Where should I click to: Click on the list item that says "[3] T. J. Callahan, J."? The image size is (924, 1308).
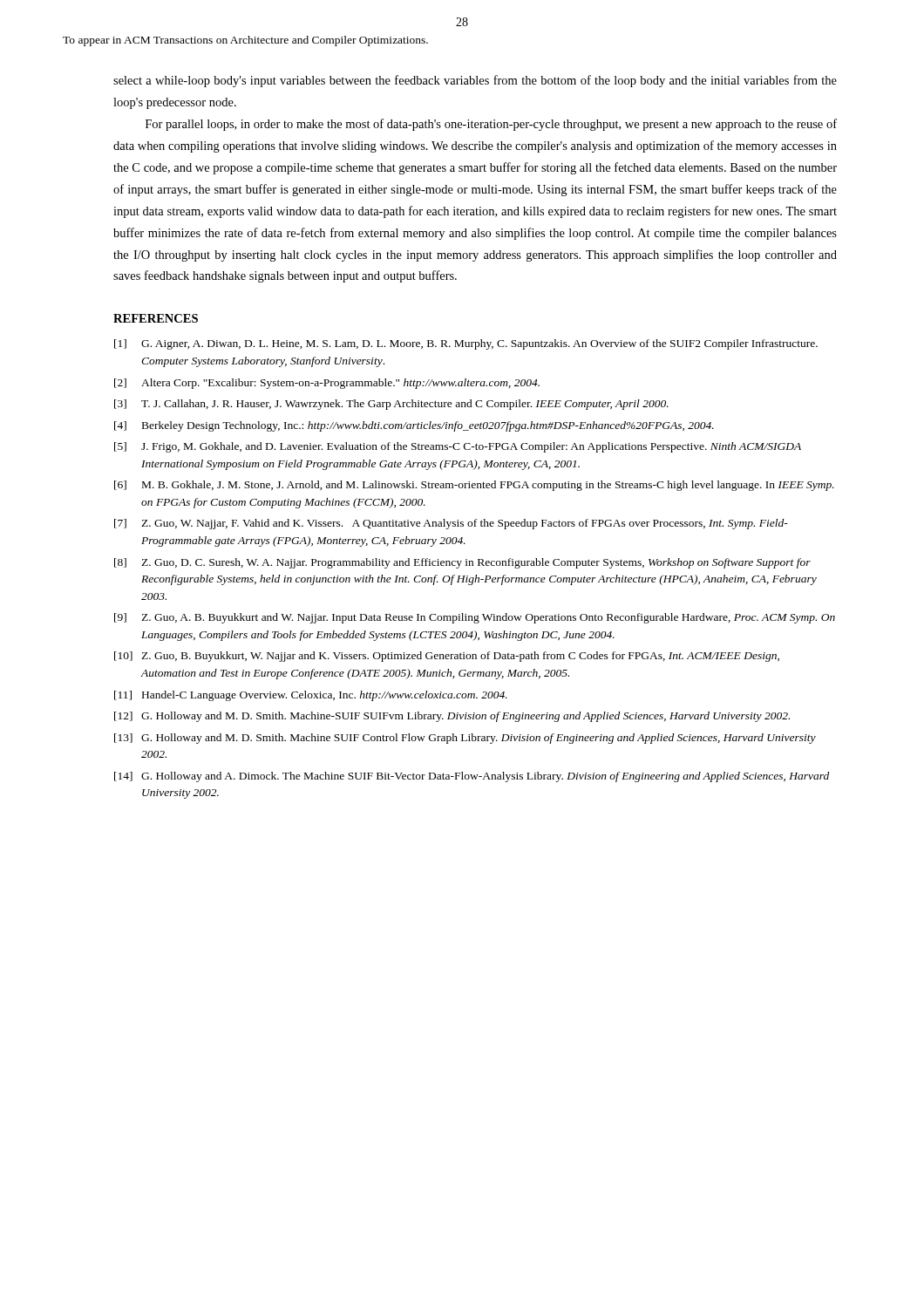(475, 404)
